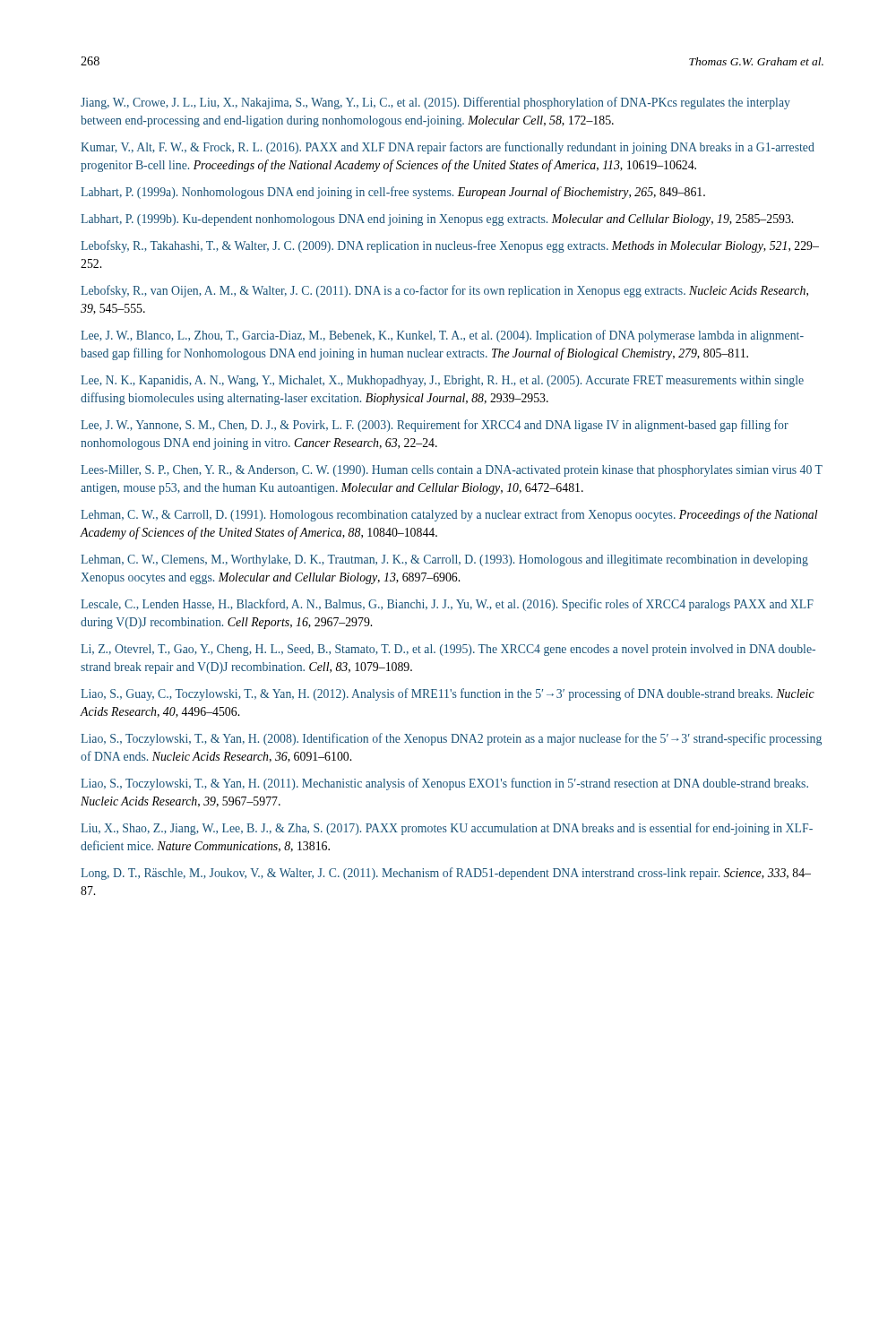The width and height of the screenshot is (896, 1344).
Task: Point to the region starting "Labhart, P. (1999a)."
Action: coord(393,193)
